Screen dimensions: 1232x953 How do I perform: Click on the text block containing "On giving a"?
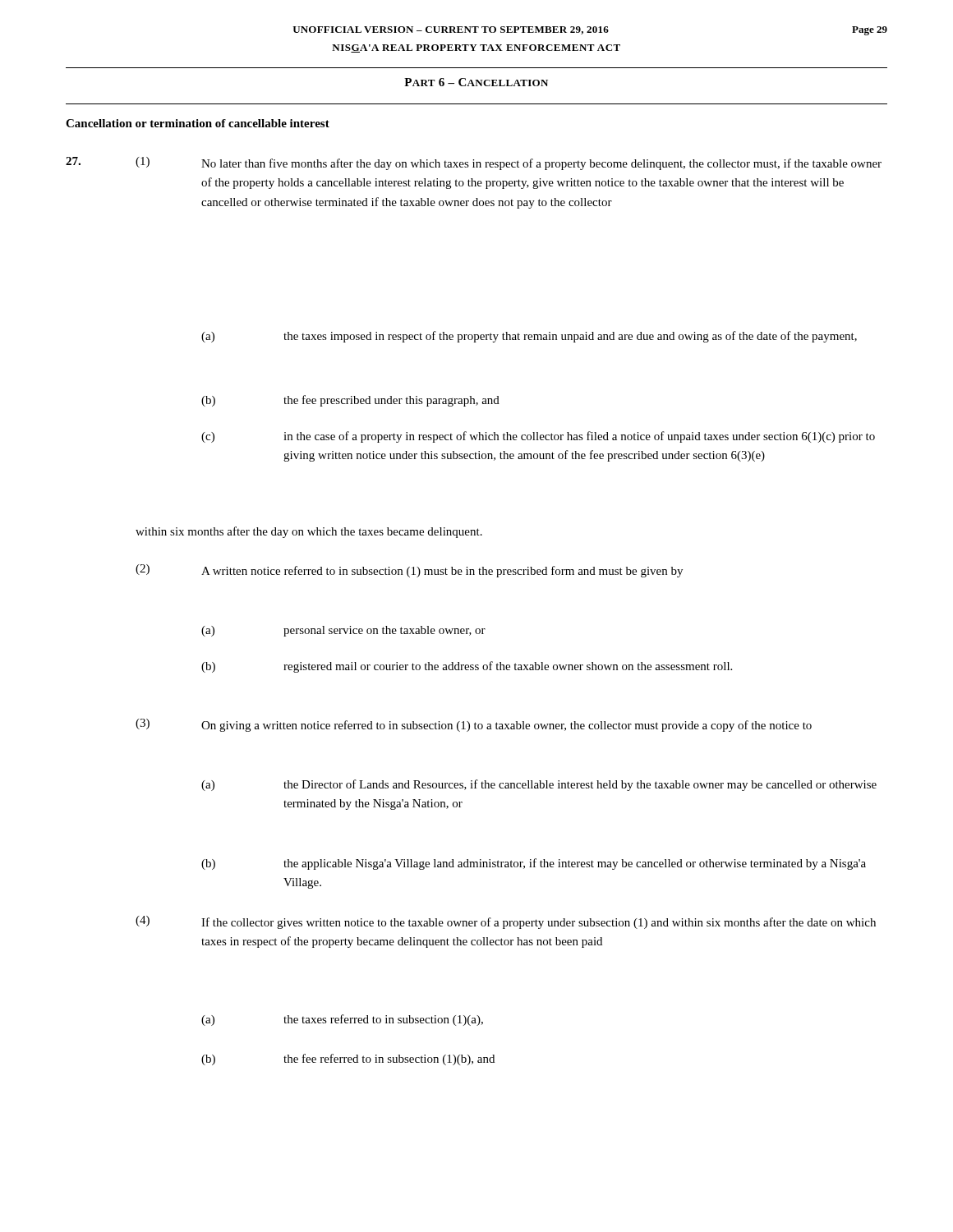pos(507,725)
